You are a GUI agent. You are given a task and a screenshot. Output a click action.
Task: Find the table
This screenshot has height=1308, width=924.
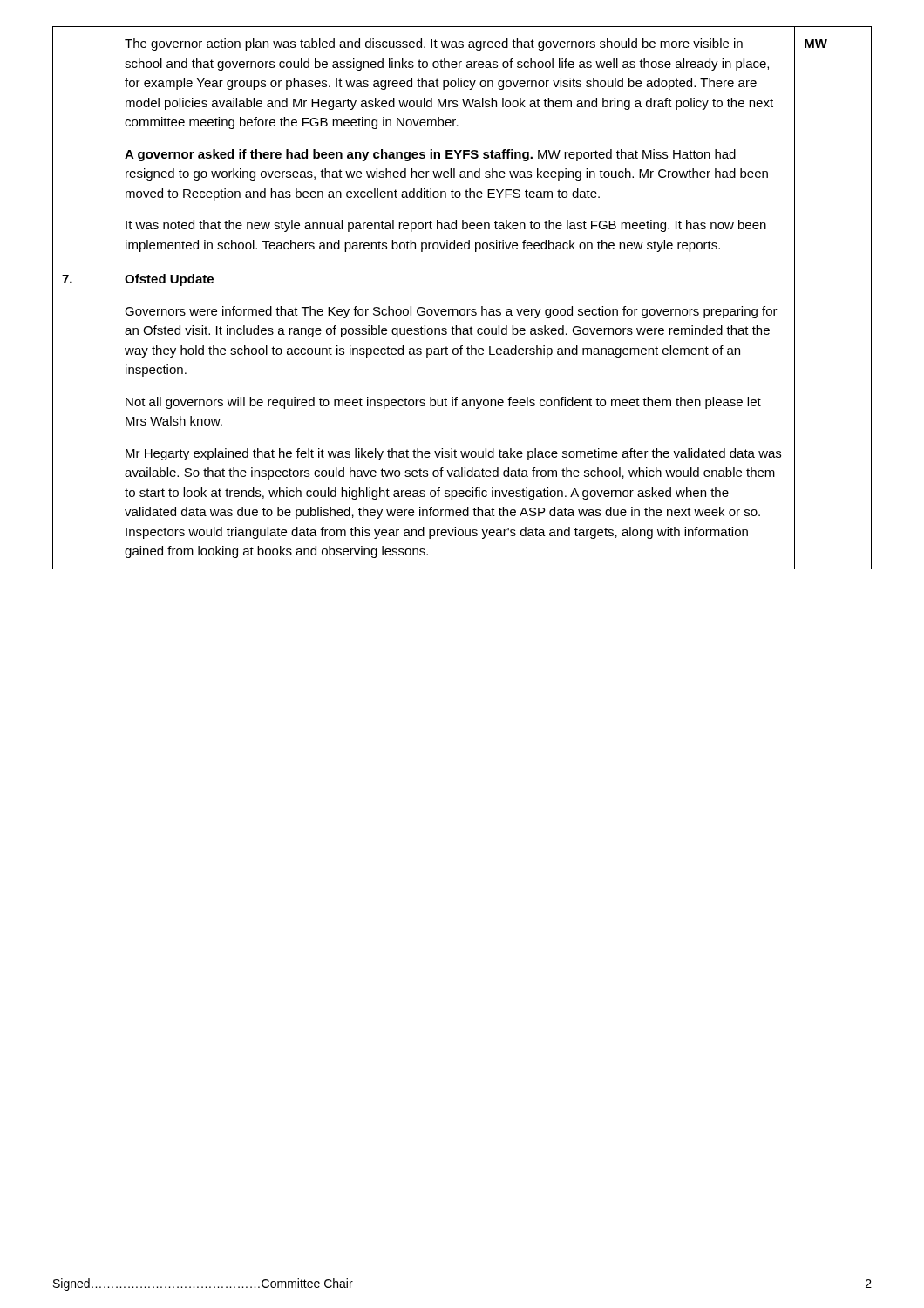[x=462, y=298]
